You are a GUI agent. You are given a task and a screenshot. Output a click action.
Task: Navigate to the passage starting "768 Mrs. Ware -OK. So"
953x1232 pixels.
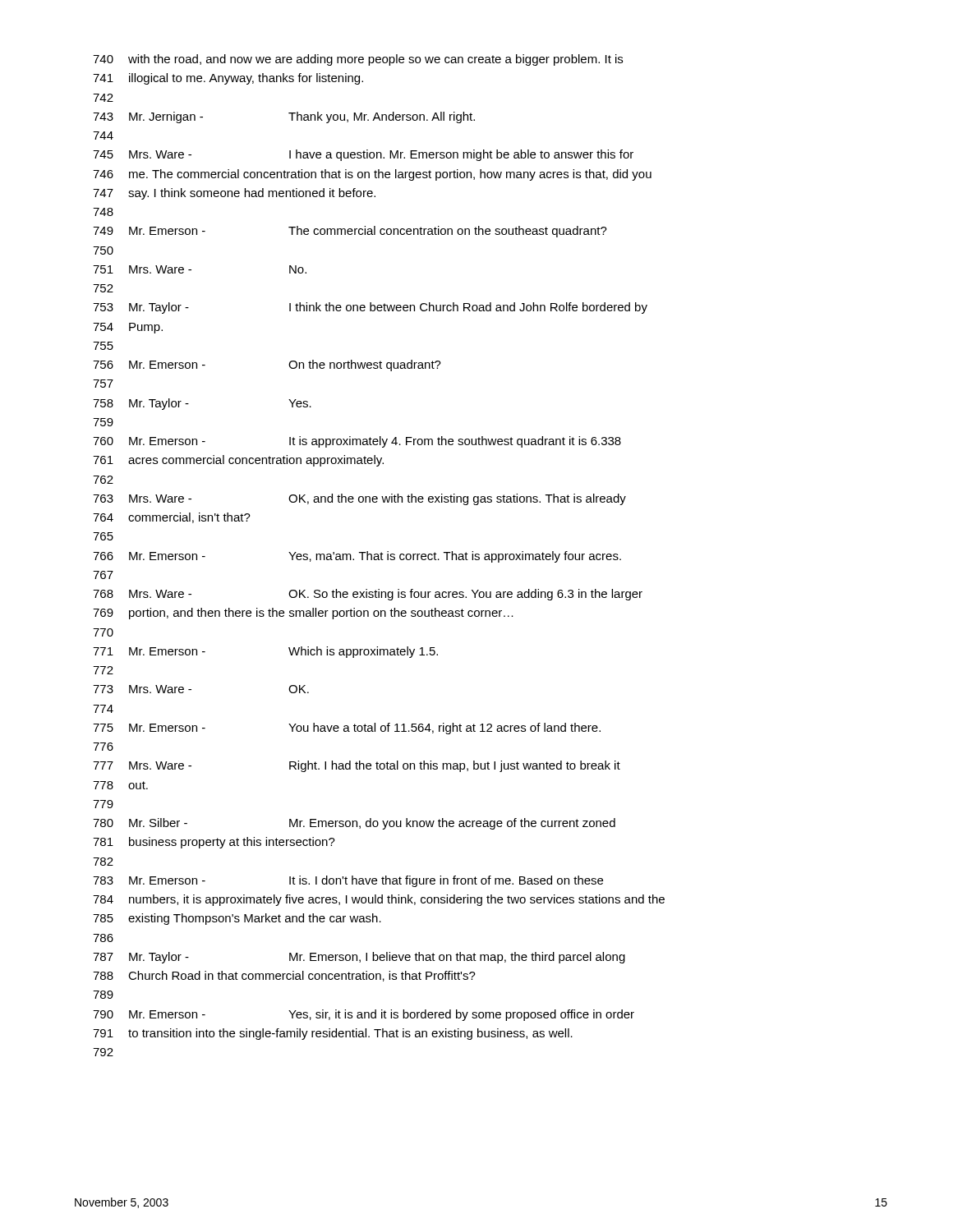click(x=481, y=603)
